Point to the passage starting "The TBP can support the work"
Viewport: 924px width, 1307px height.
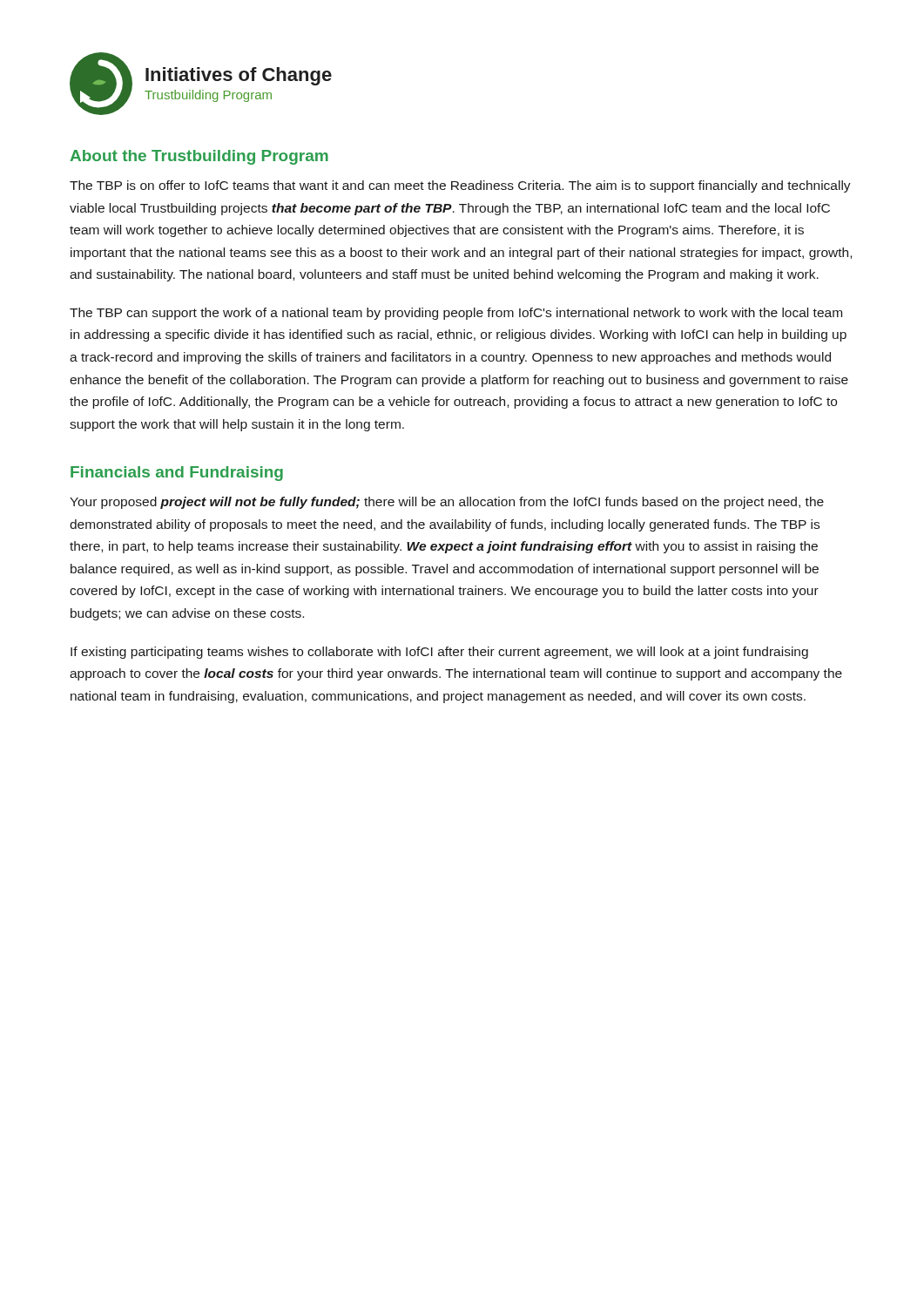(x=459, y=368)
